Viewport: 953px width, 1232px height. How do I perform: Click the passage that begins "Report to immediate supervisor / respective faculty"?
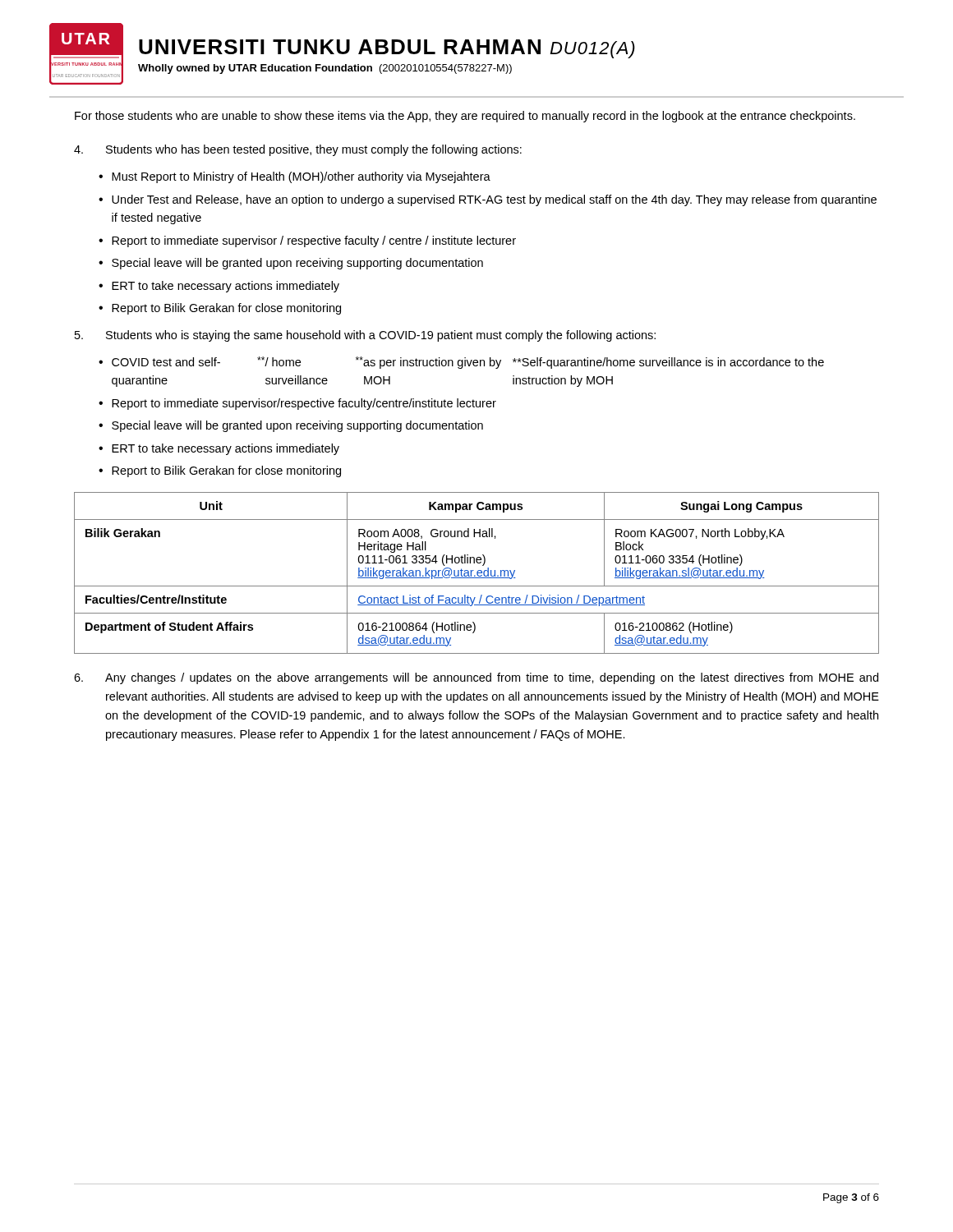[314, 240]
